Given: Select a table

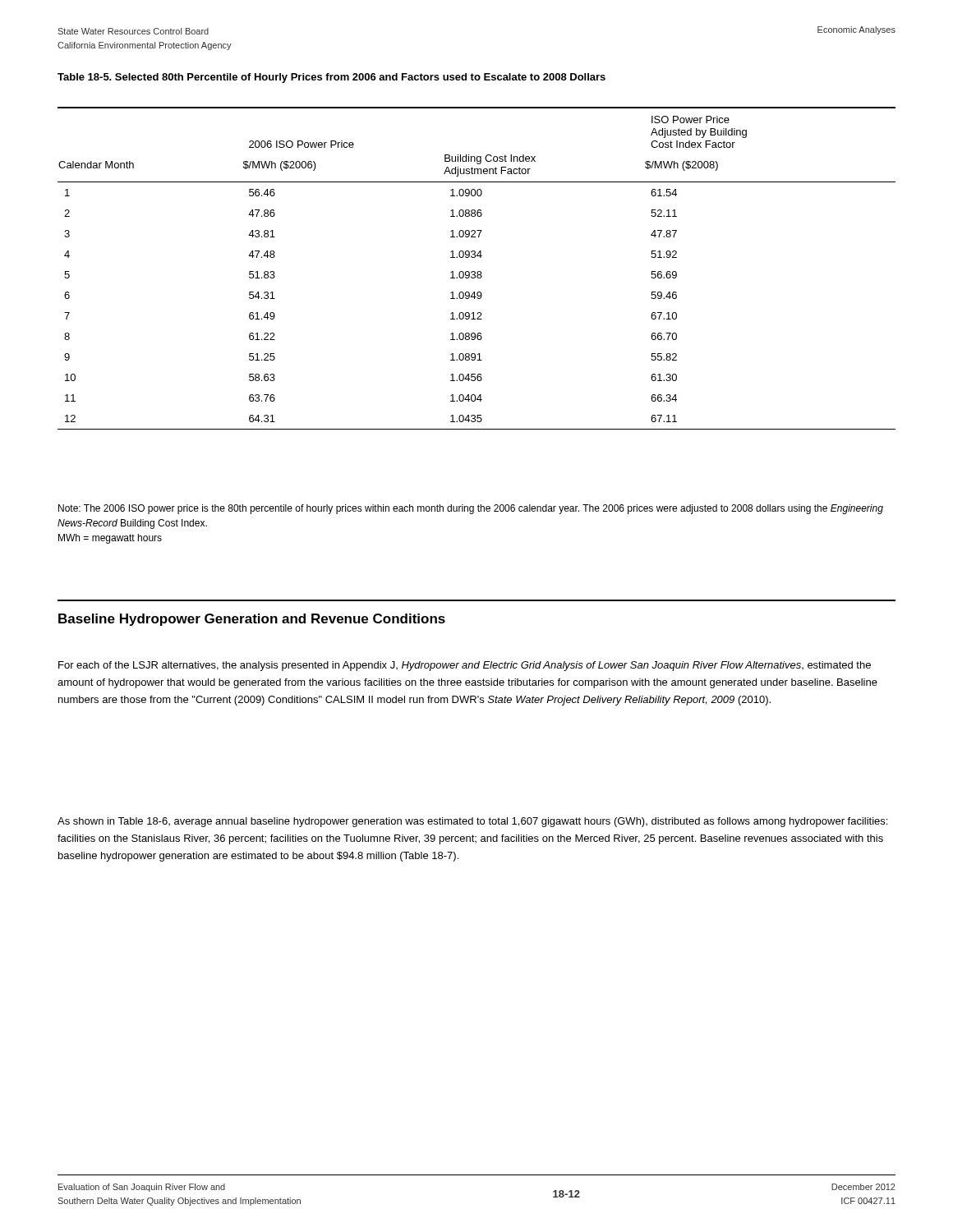Looking at the screenshot, I should pyautogui.click(x=476, y=268).
